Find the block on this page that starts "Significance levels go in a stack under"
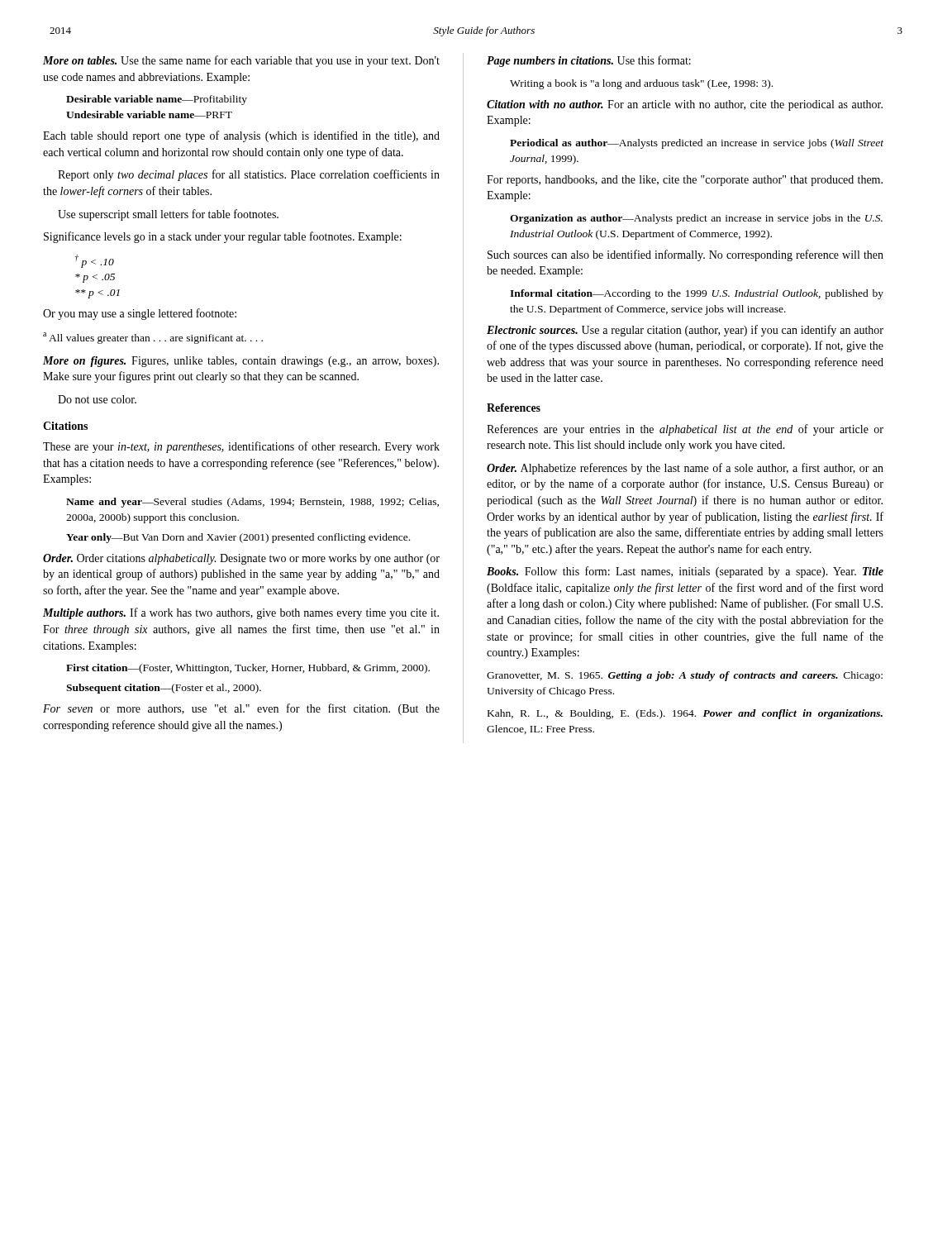The height and width of the screenshot is (1240, 952). pos(241,237)
